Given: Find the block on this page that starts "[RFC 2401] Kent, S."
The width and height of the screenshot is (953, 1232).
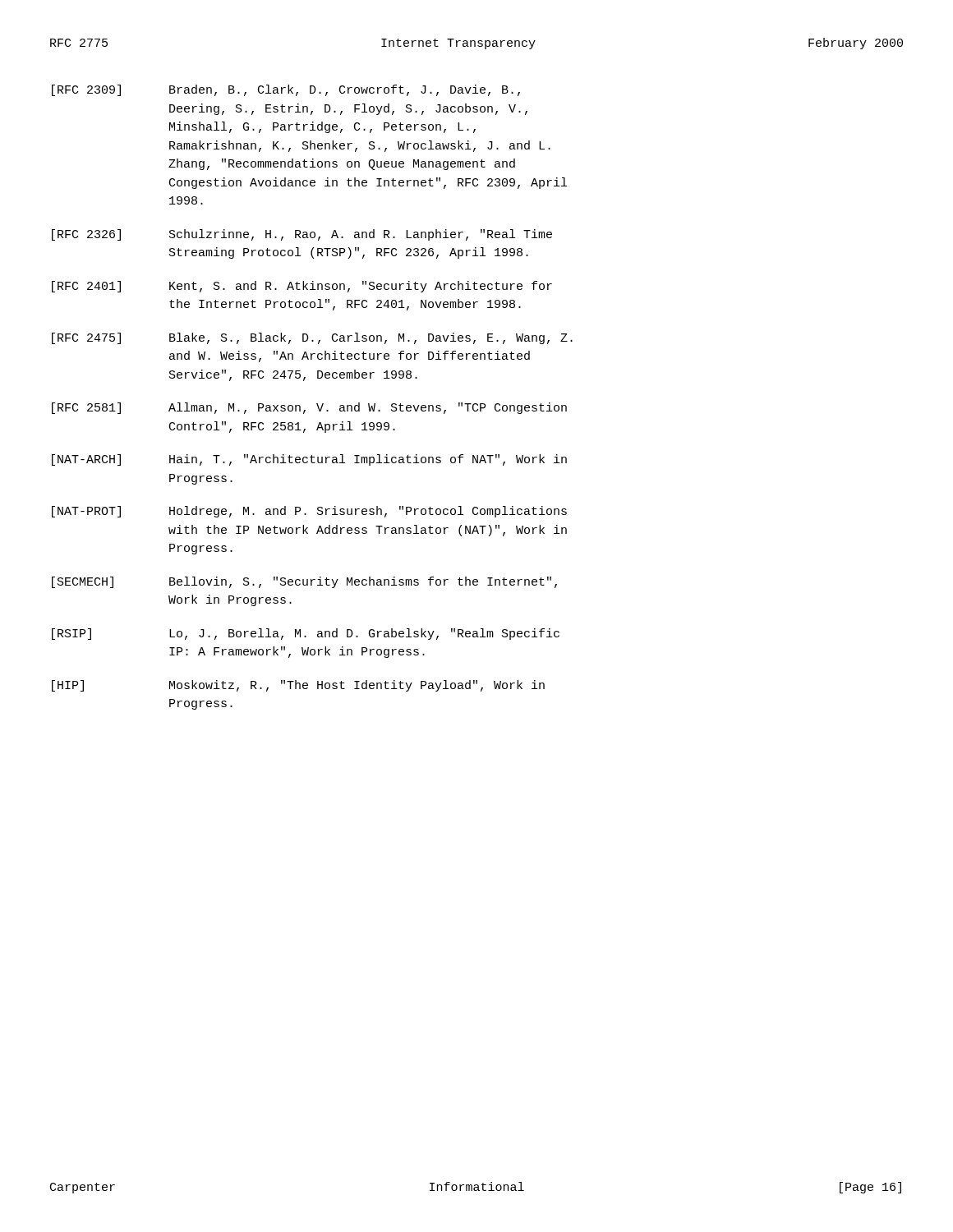Looking at the screenshot, I should 476,297.
